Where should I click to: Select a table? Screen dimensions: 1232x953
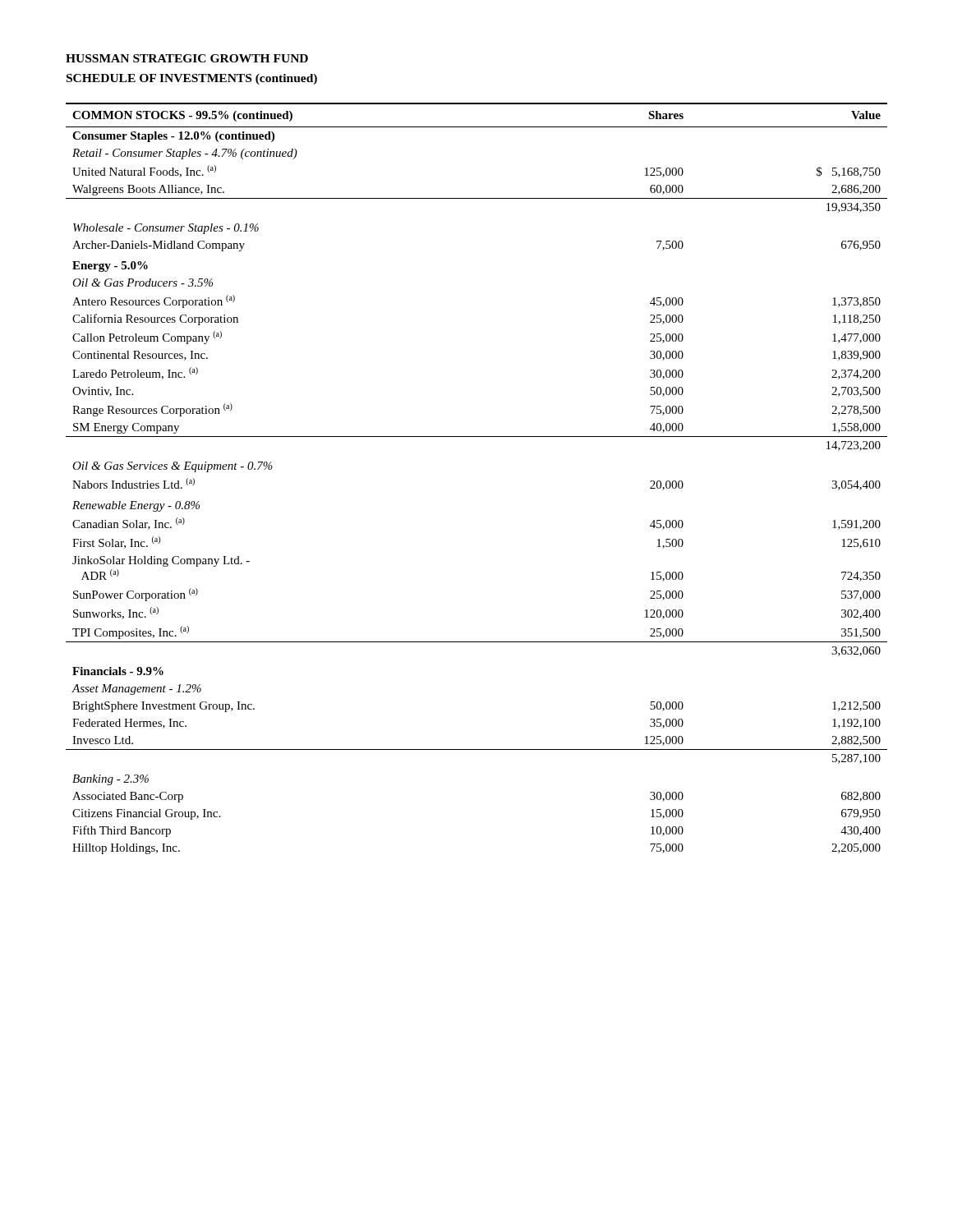pyautogui.click(x=476, y=480)
